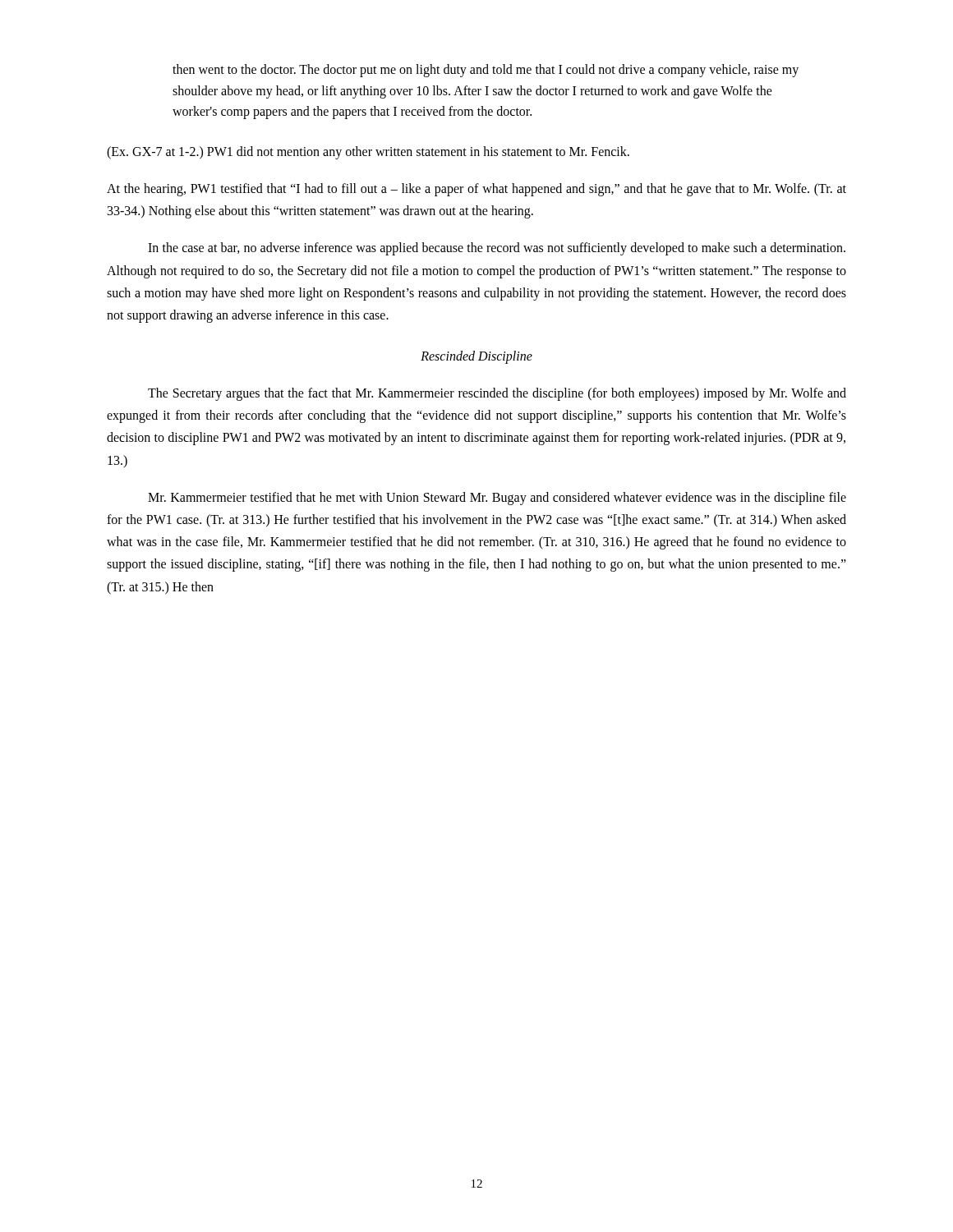The width and height of the screenshot is (953, 1232).
Task: Point to the text block starting "In the case at bar,"
Action: tap(476, 281)
